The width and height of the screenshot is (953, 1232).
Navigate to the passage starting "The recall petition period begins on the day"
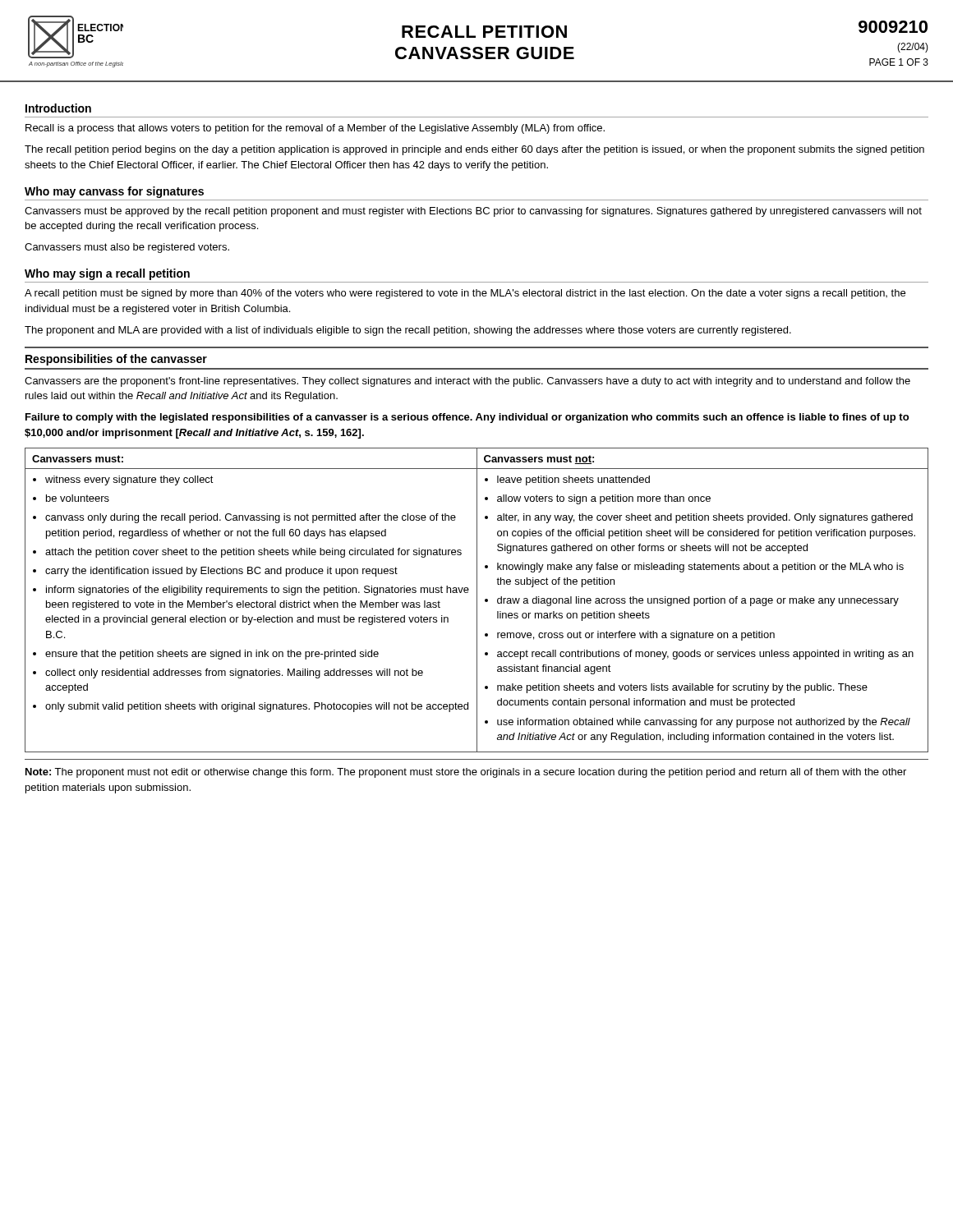[x=475, y=157]
